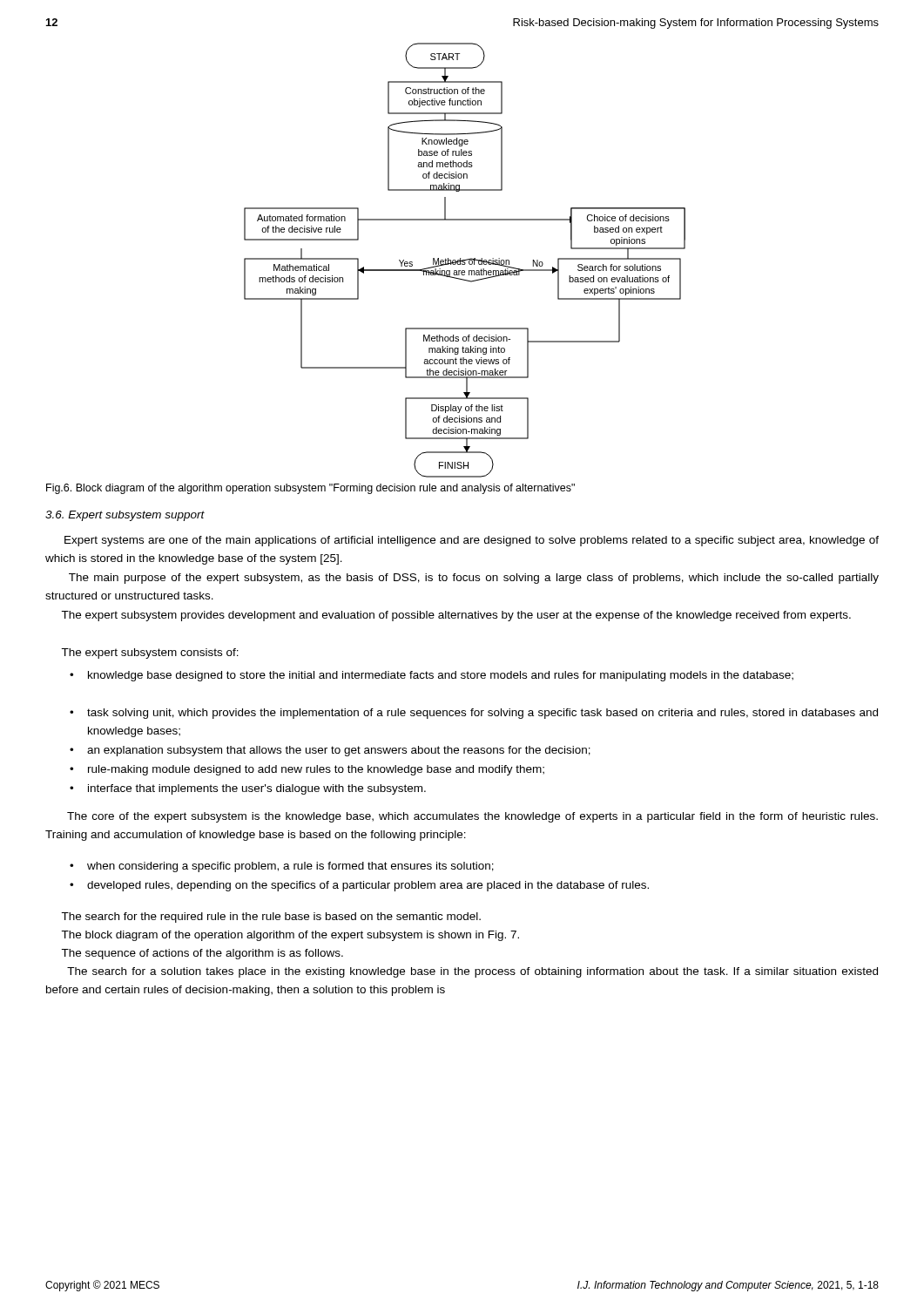Click on the flowchart
Image resolution: width=924 pixels, height=1307 pixels.
click(462, 260)
